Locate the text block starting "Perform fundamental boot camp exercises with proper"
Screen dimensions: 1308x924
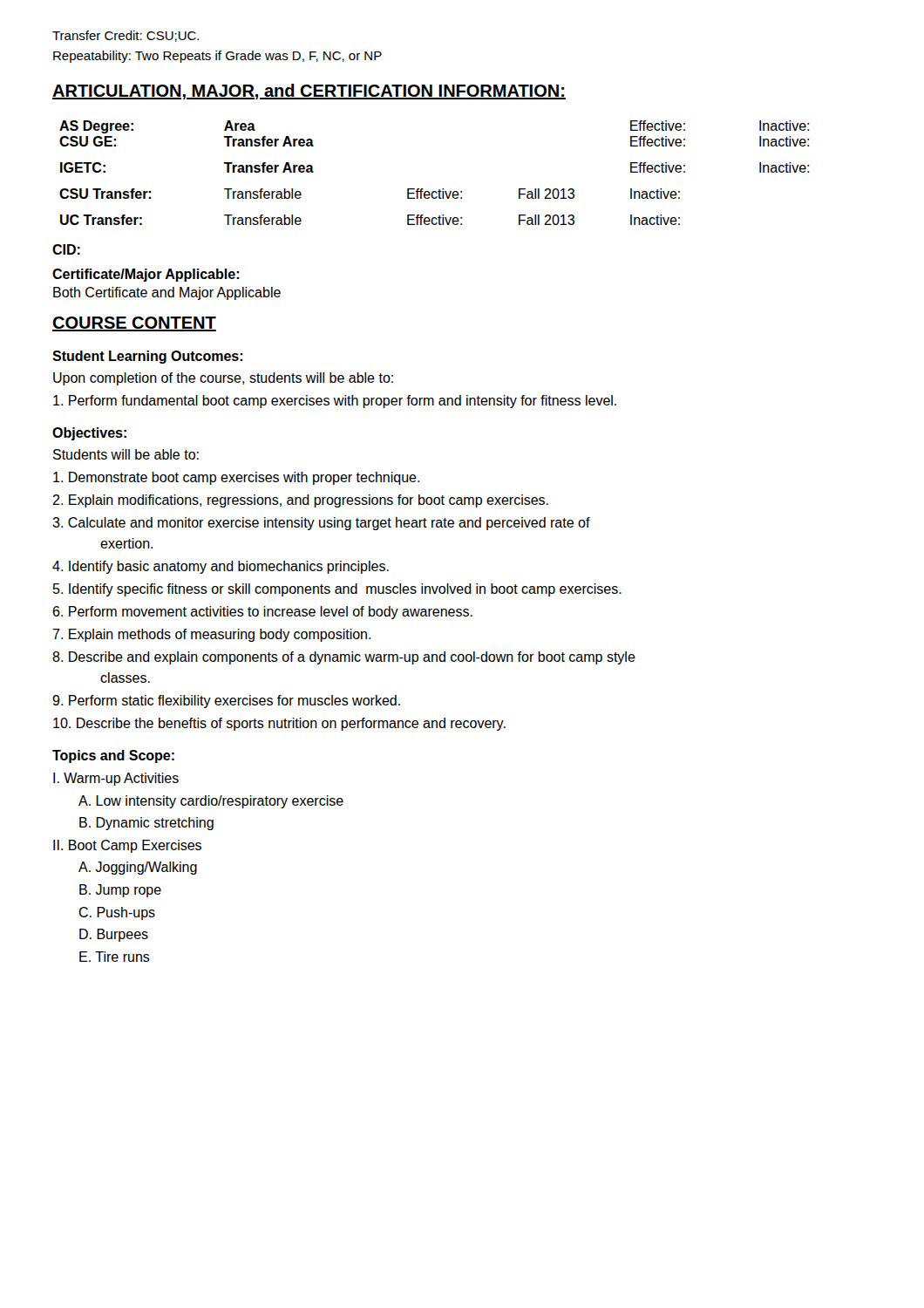point(335,401)
